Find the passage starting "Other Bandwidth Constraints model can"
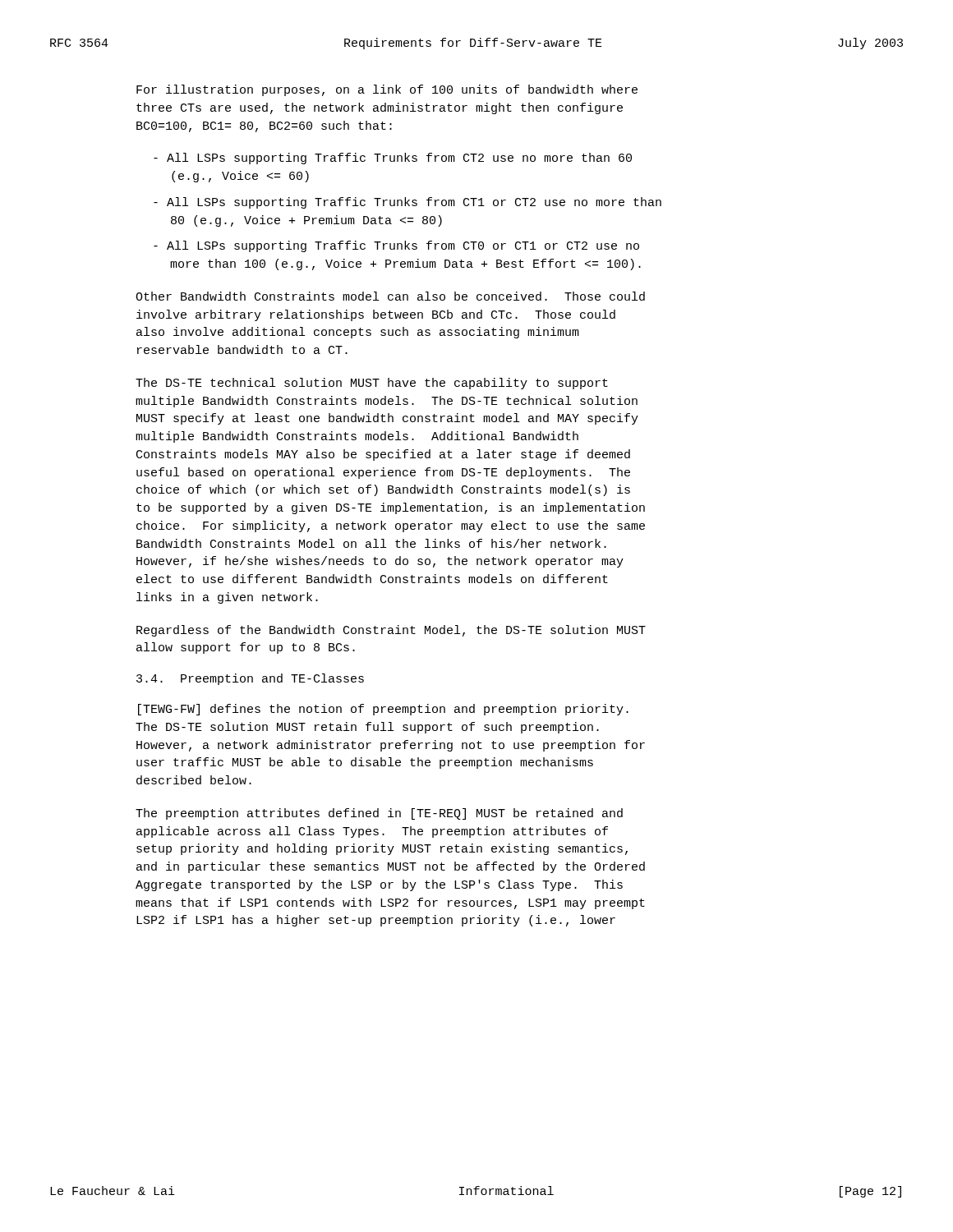Viewport: 953px width, 1232px height. 391,324
